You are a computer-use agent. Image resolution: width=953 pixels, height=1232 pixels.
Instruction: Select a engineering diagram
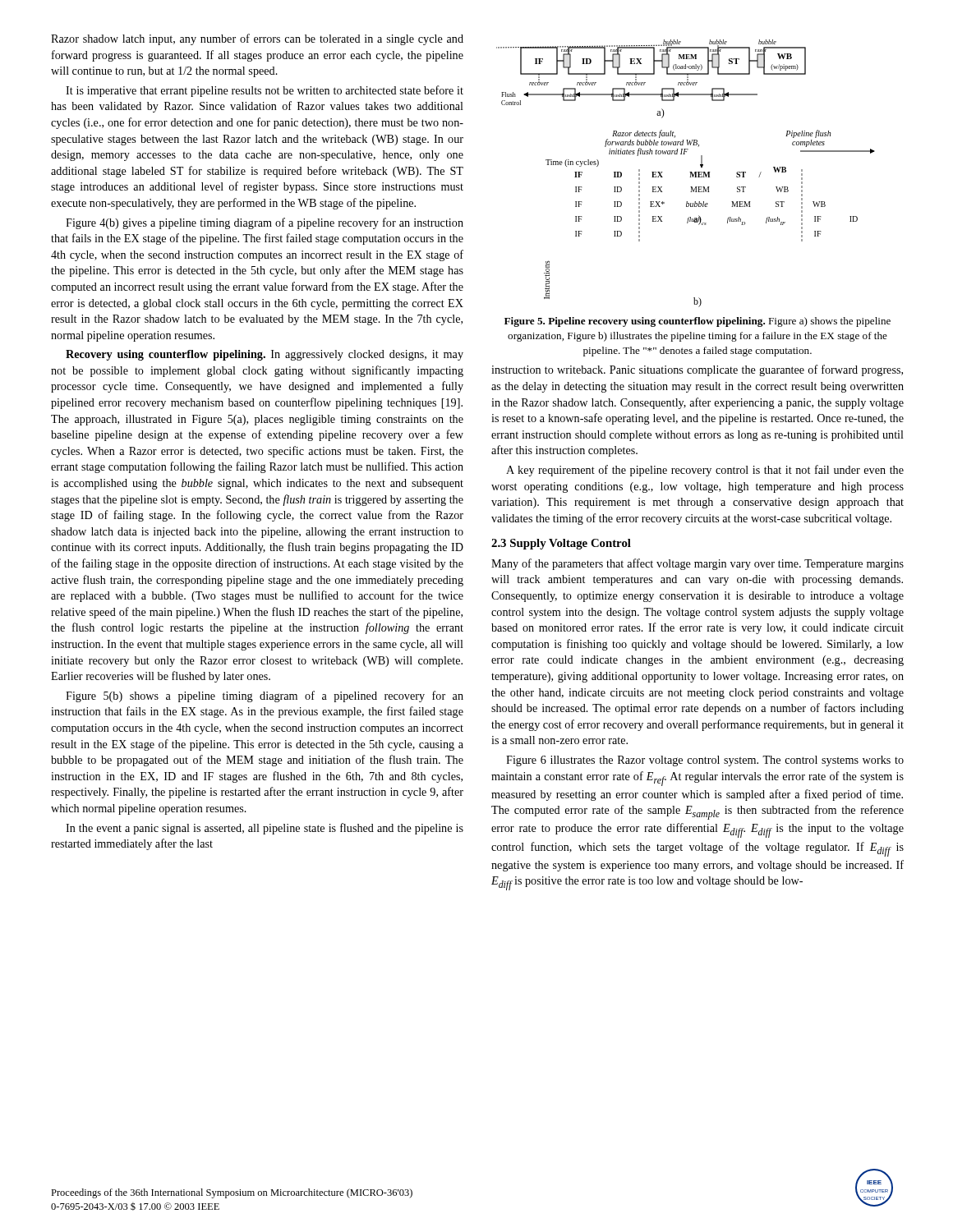pos(698,173)
